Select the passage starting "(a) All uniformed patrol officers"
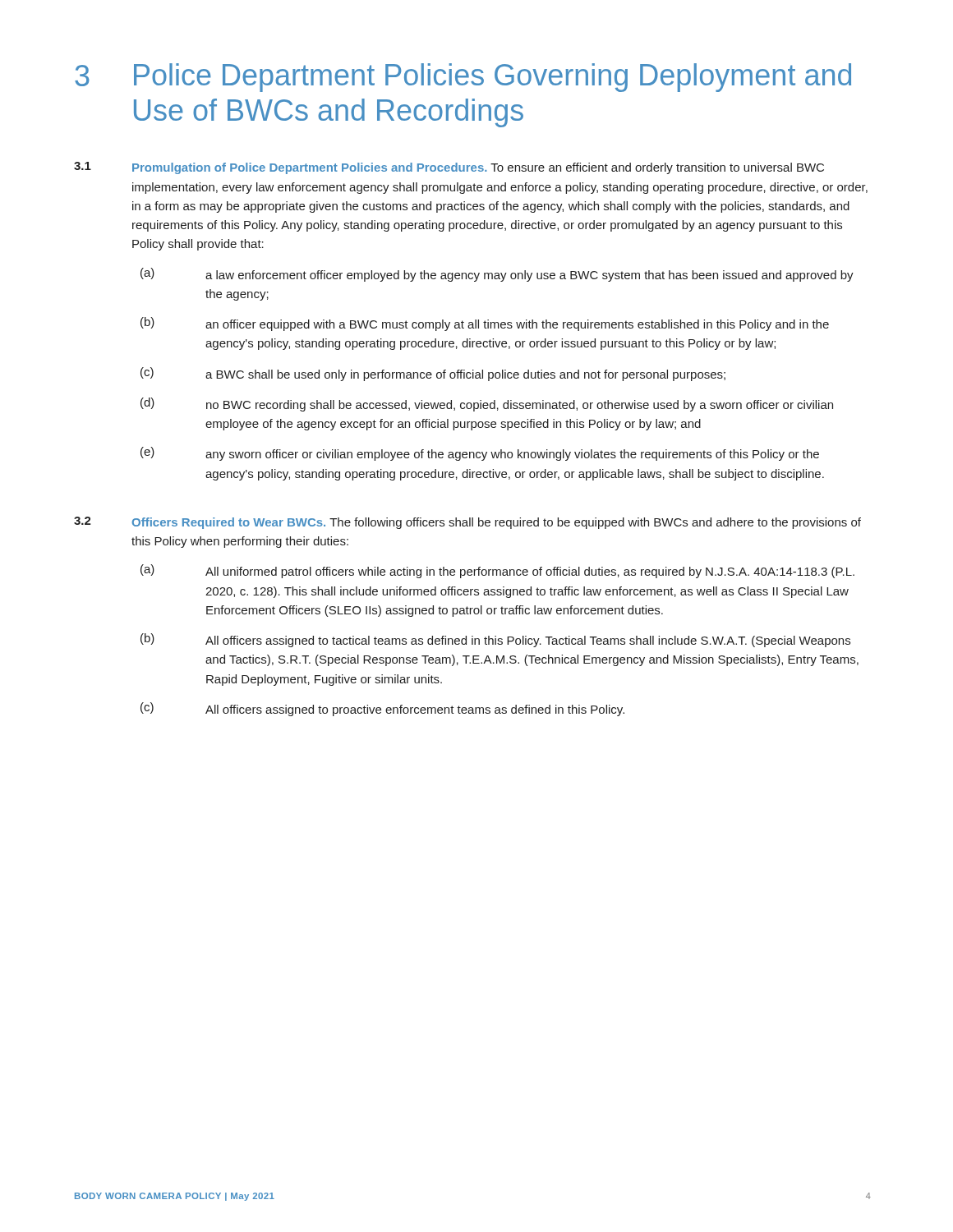 point(501,591)
